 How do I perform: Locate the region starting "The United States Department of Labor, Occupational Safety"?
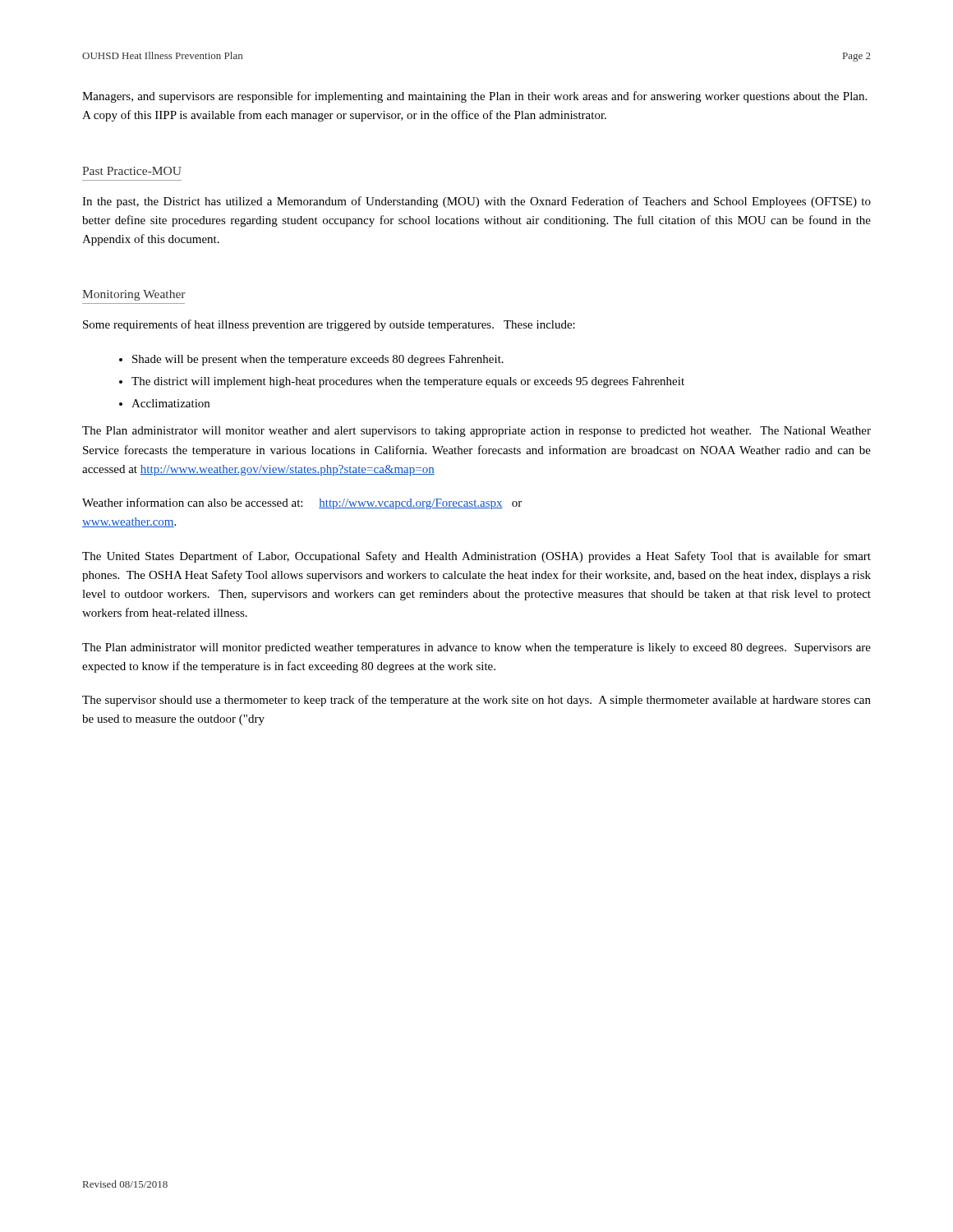pos(476,584)
